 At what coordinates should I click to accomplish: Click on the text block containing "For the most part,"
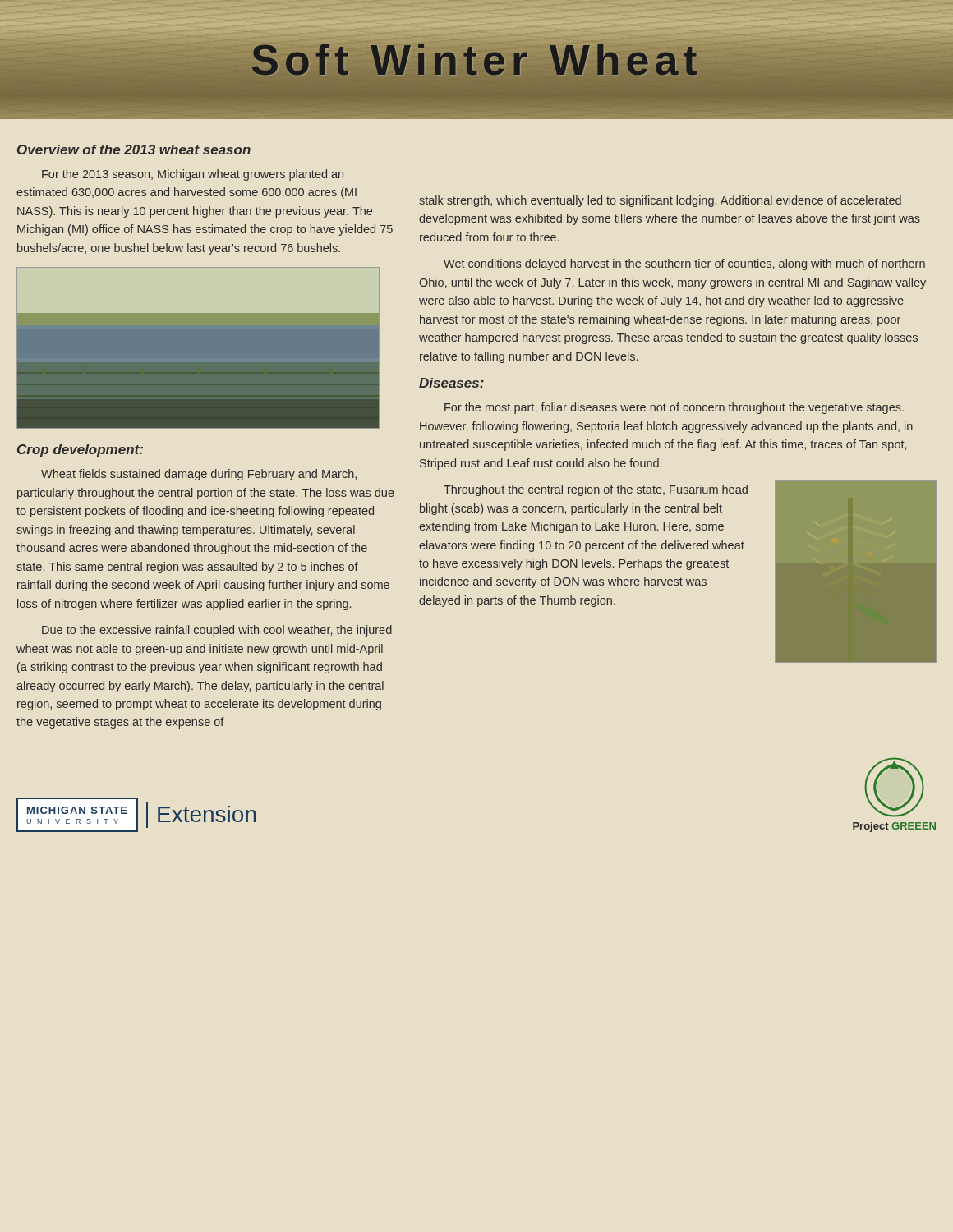678,435
